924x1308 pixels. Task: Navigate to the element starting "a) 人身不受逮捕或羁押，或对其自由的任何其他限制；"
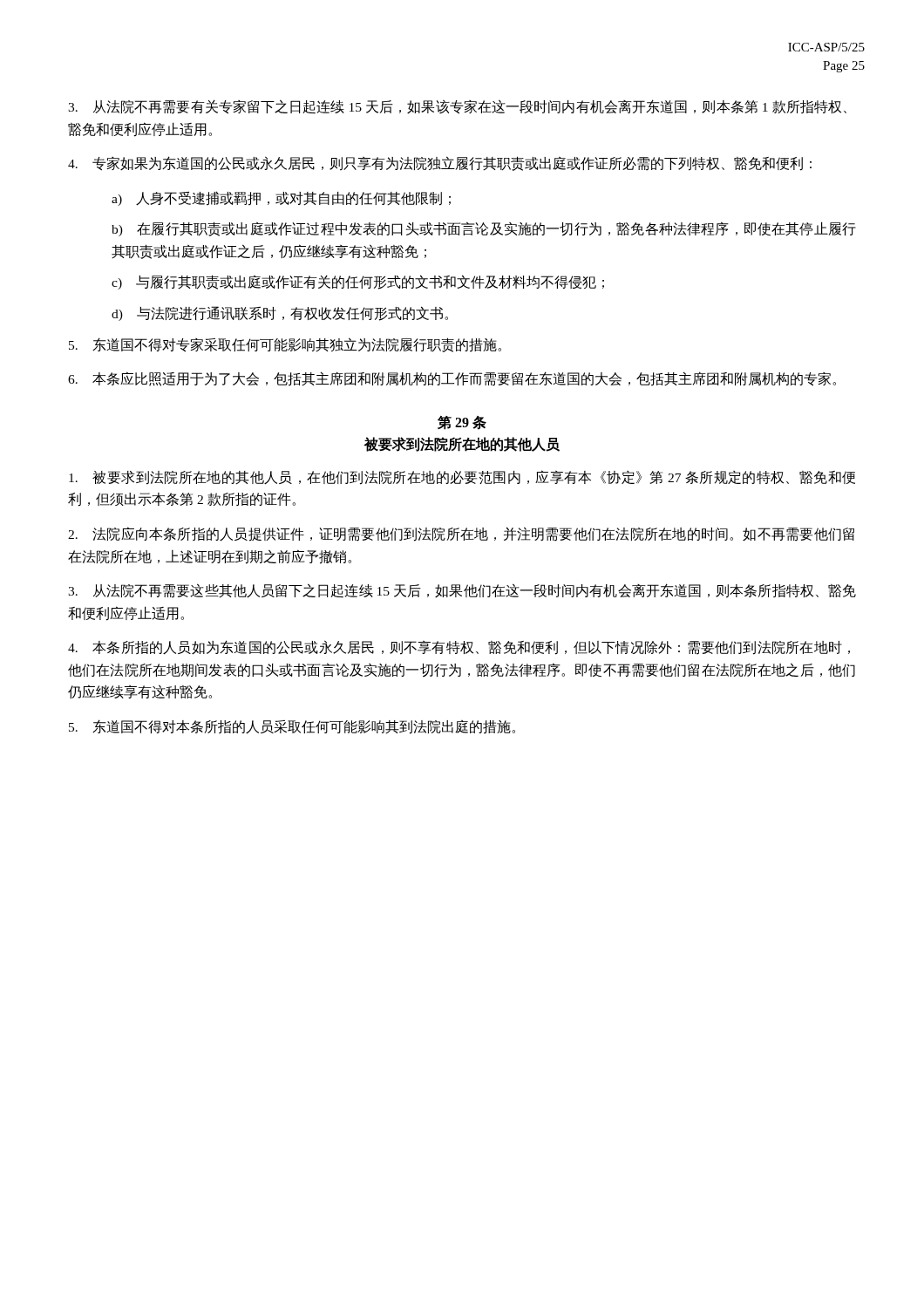284,198
